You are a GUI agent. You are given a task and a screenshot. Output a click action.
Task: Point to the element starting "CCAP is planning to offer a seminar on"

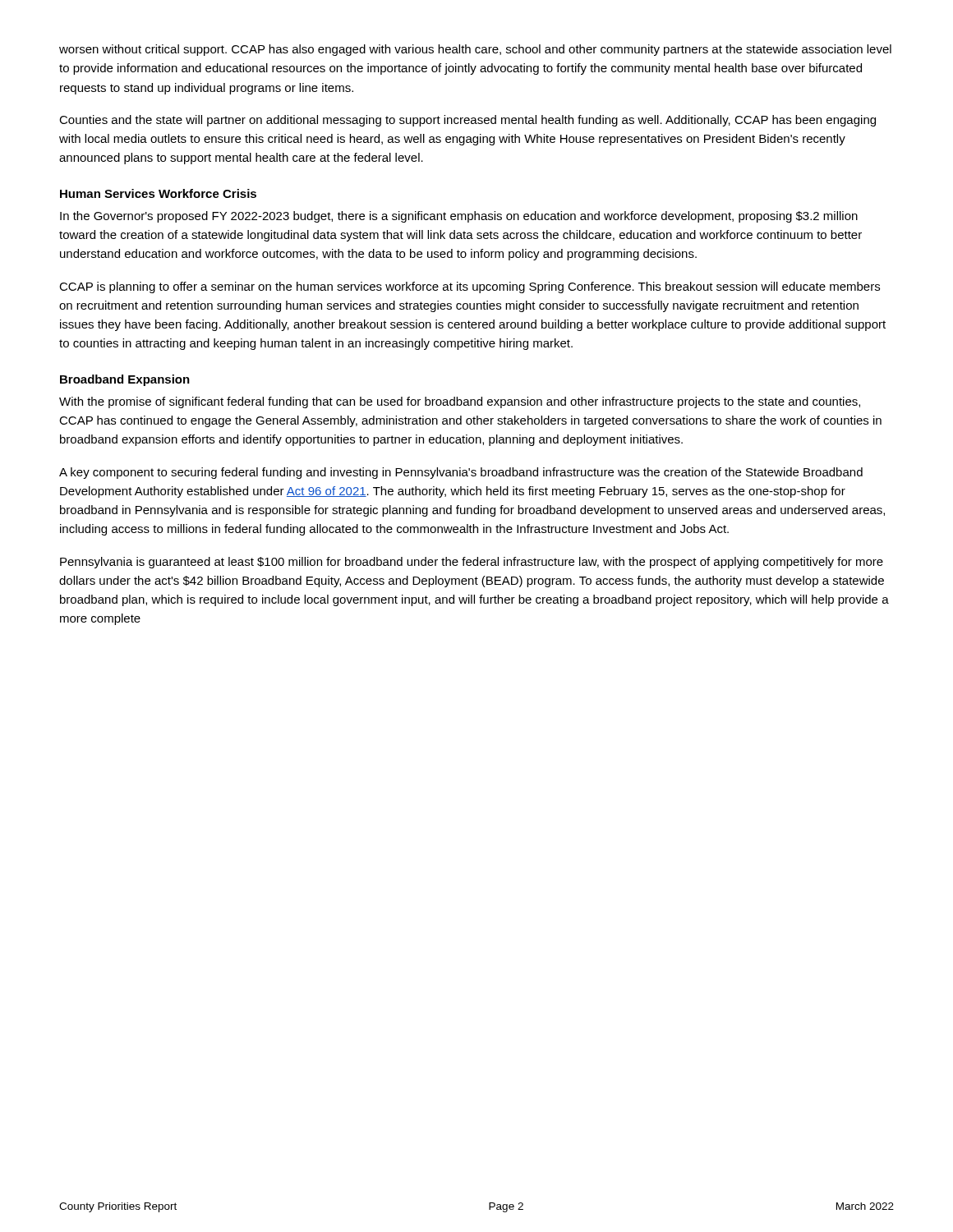click(476, 315)
